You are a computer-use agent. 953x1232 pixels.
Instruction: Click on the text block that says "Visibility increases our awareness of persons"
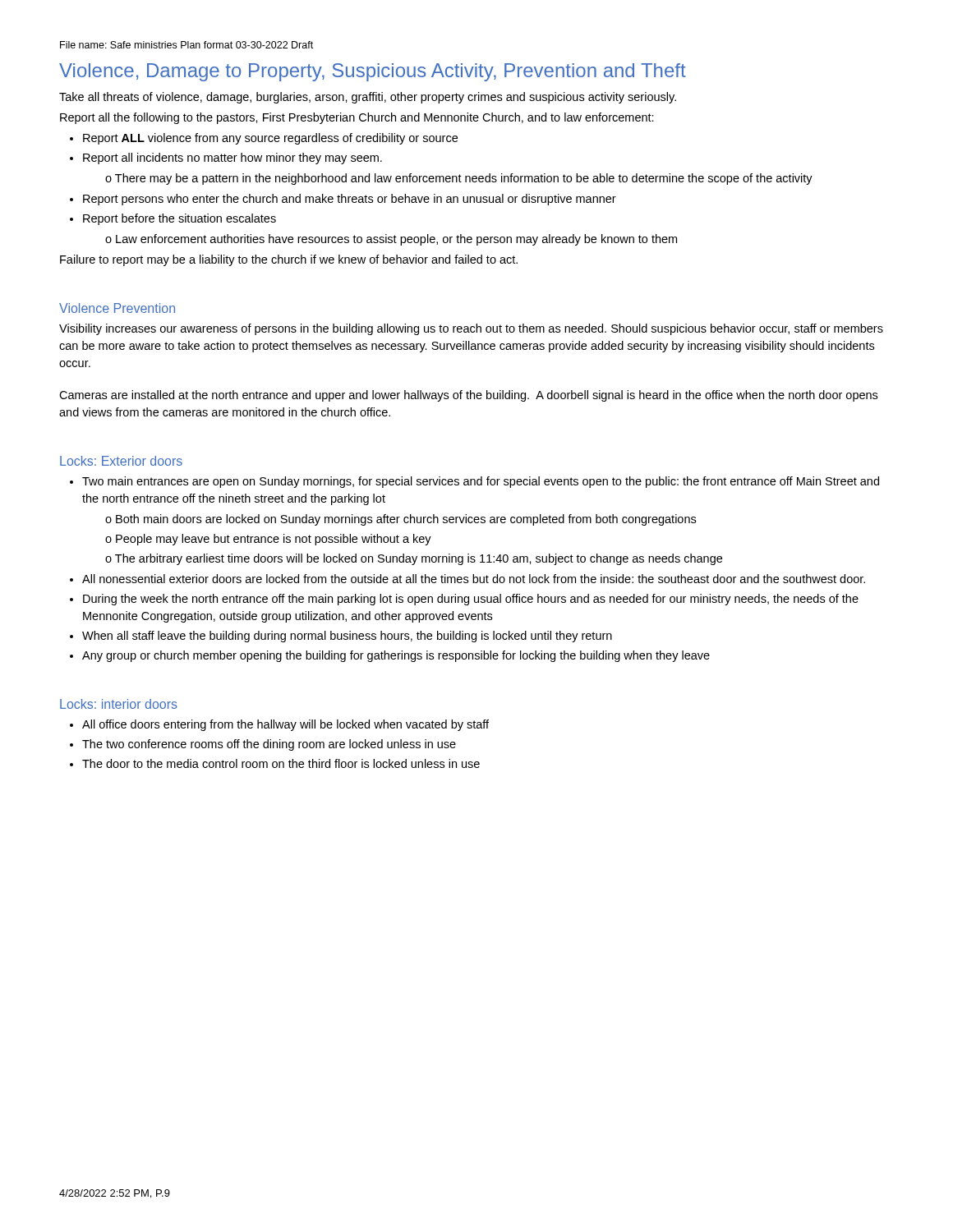click(471, 346)
